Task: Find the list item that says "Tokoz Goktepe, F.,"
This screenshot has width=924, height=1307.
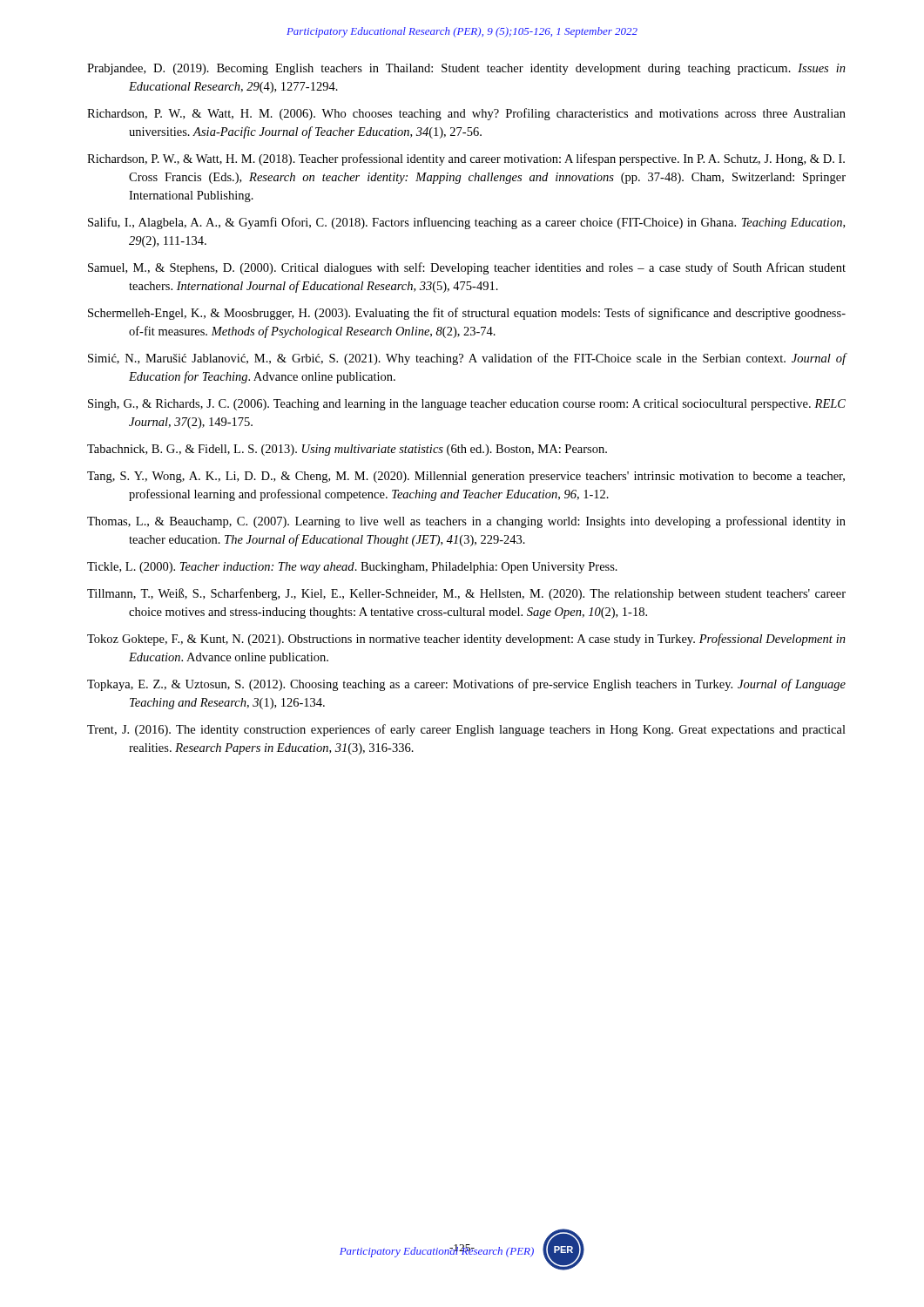Action: 466,648
